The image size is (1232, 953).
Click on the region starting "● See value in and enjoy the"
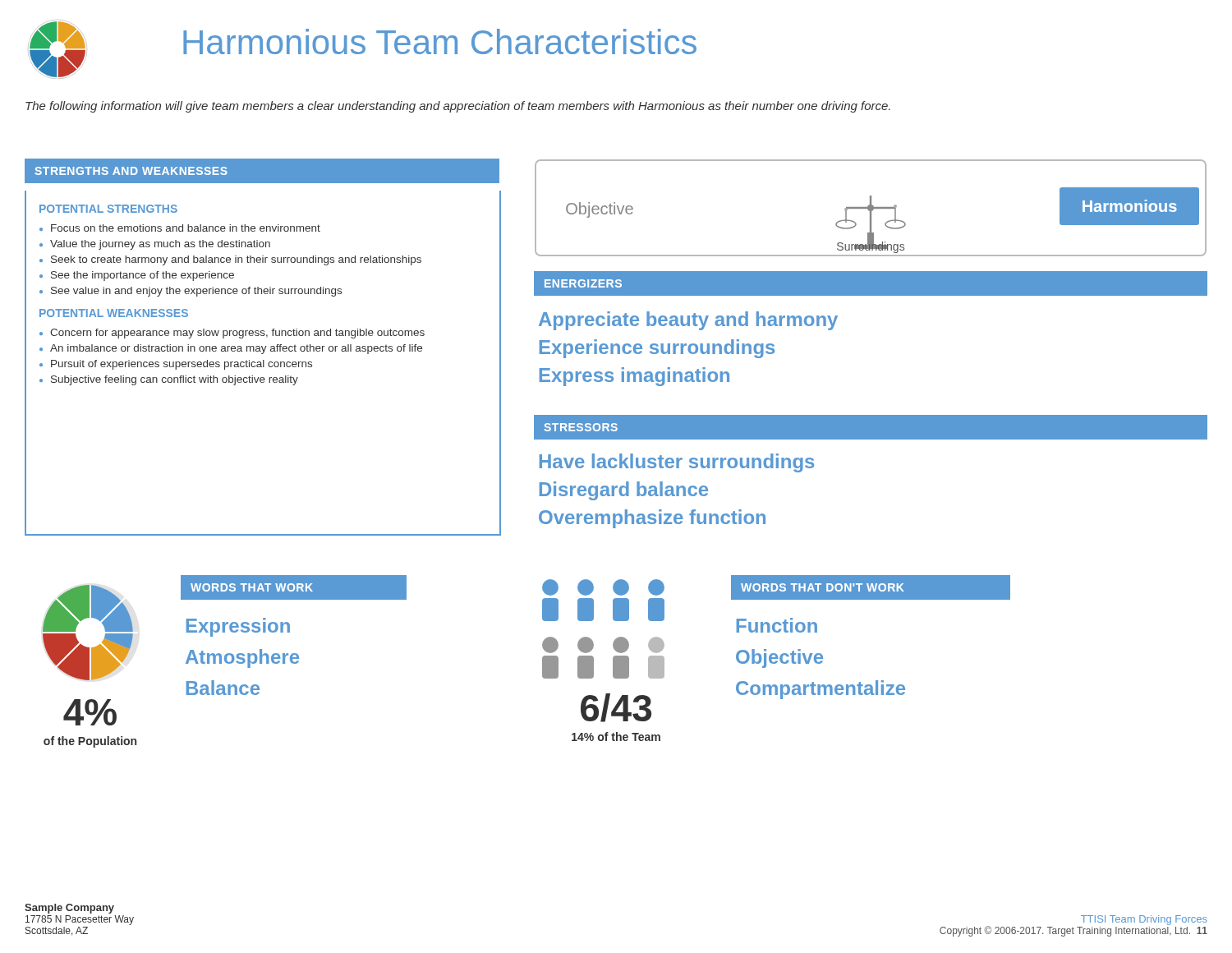click(x=190, y=290)
